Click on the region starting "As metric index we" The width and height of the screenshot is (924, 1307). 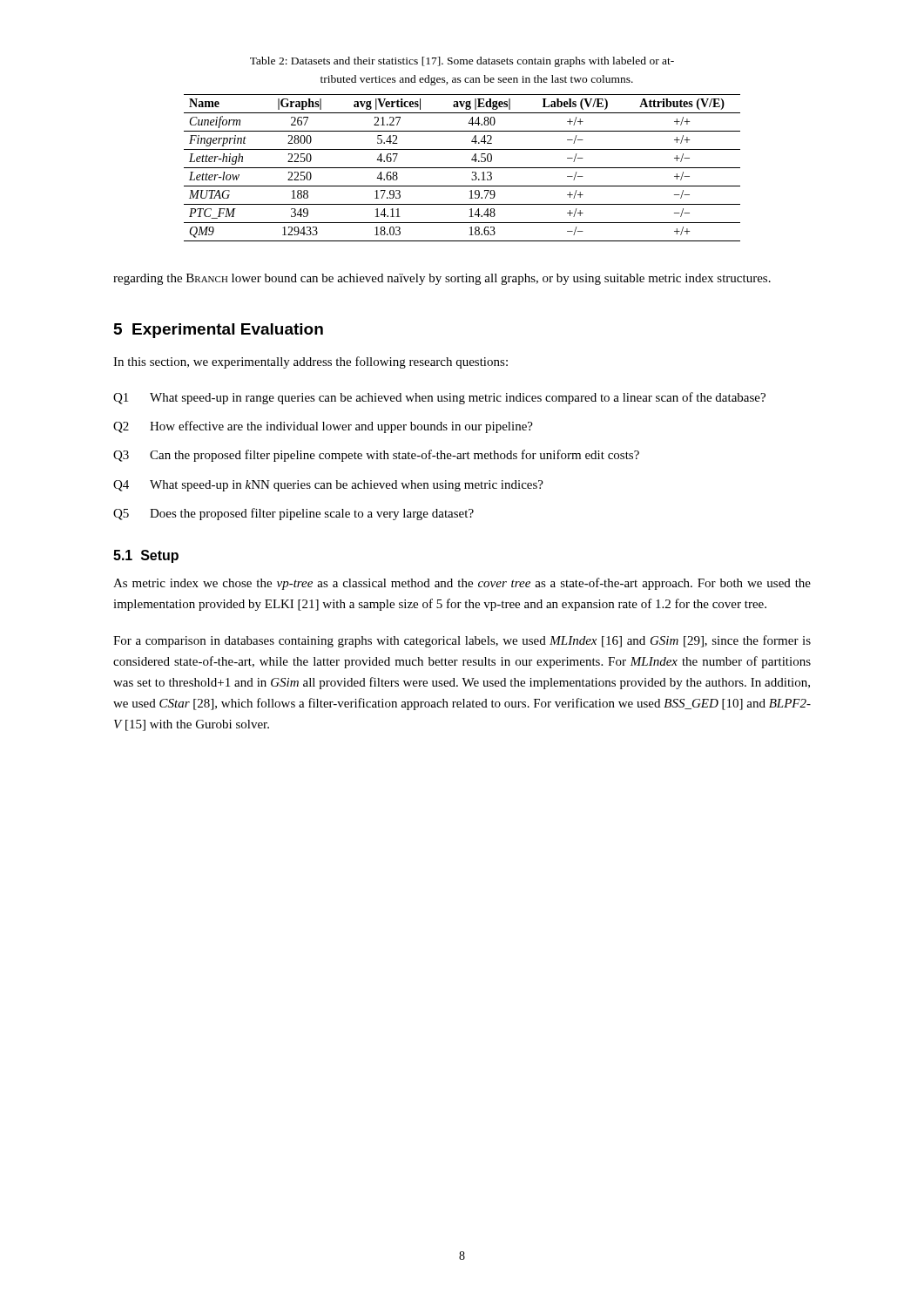coord(462,593)
